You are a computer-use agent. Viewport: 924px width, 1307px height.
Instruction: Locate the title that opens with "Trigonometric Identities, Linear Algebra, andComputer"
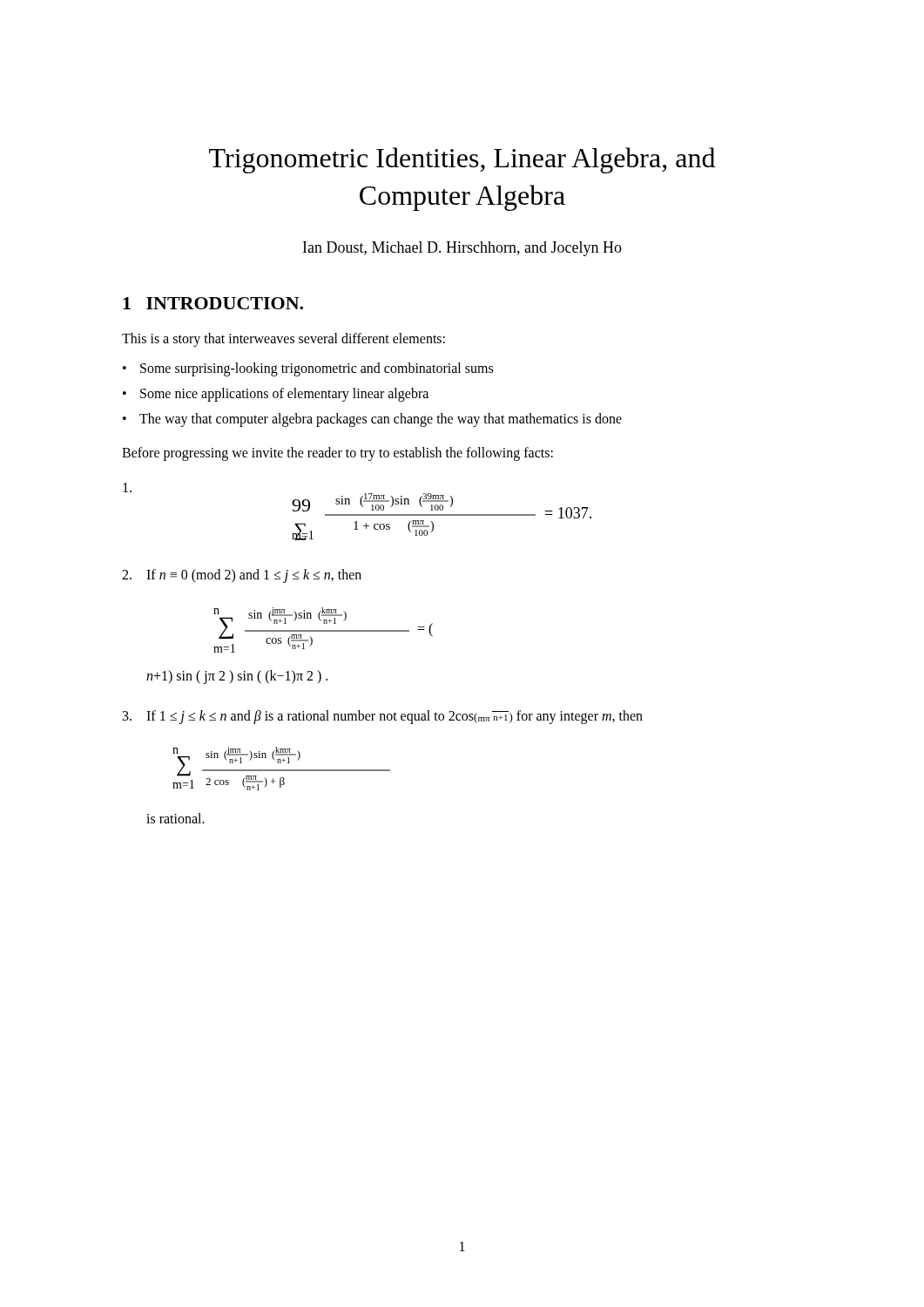click(462, 177)
